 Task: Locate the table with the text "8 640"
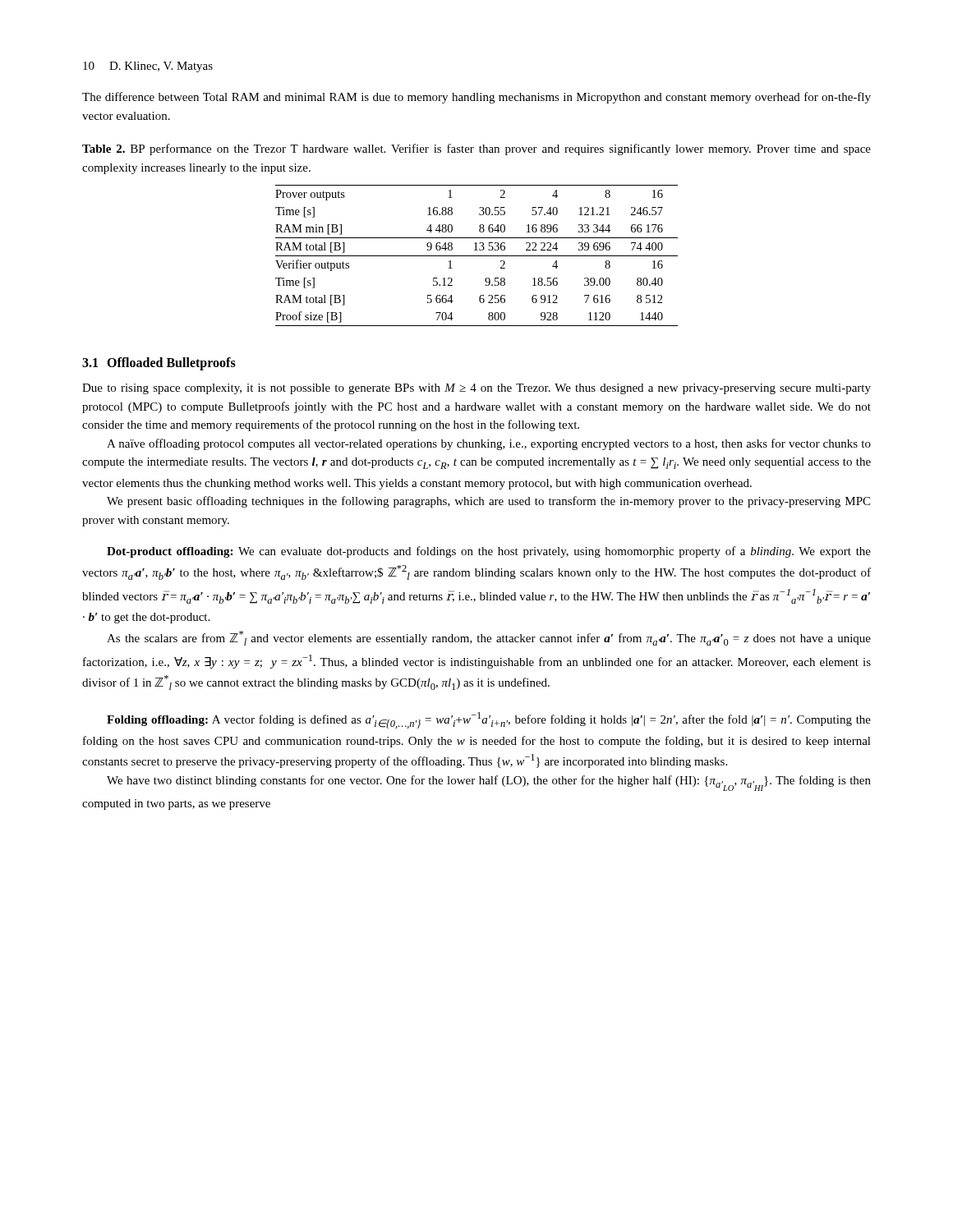(476, 255)
